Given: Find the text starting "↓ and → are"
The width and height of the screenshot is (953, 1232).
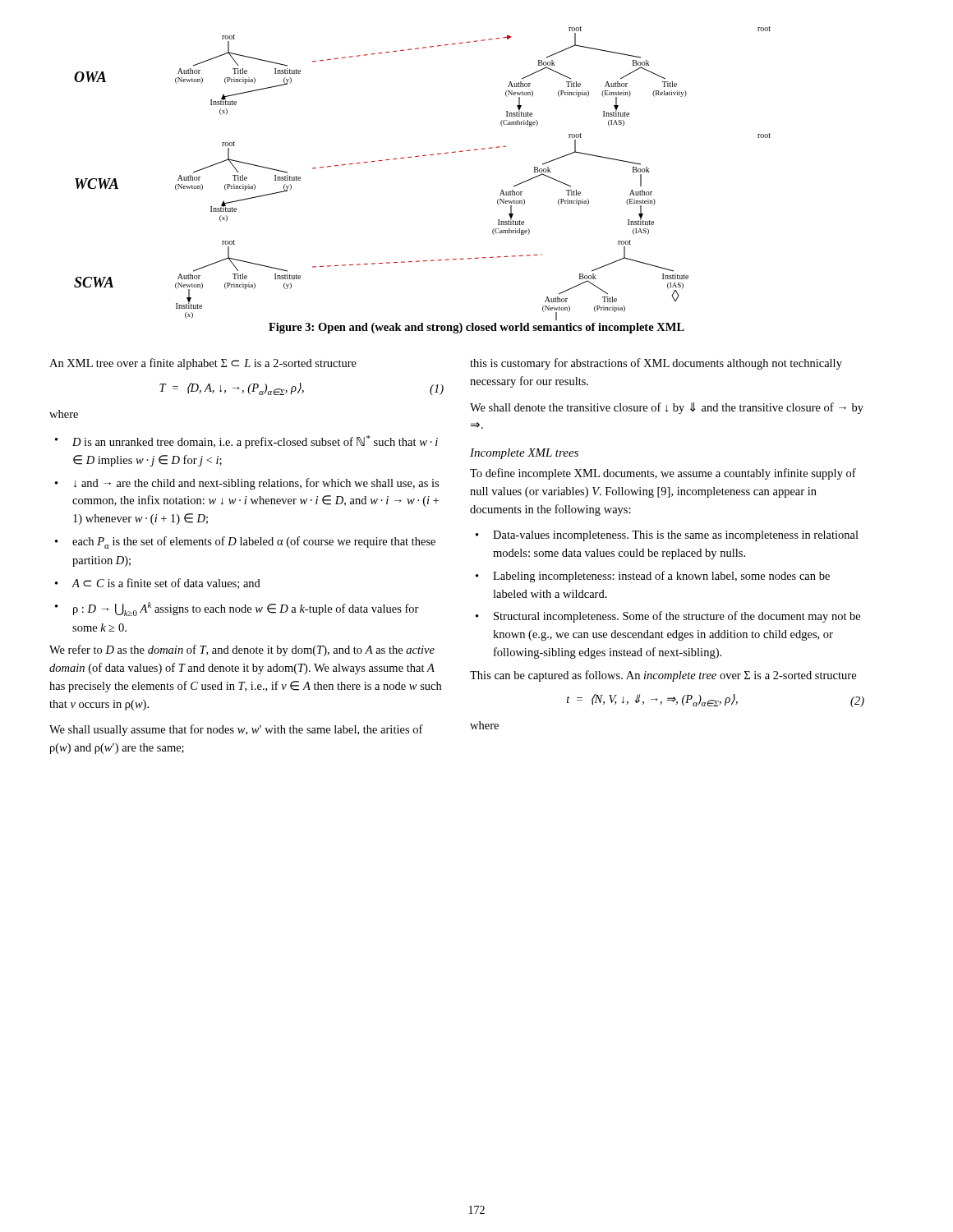Looking at the screenshot, I should click(x=256, y=501).
